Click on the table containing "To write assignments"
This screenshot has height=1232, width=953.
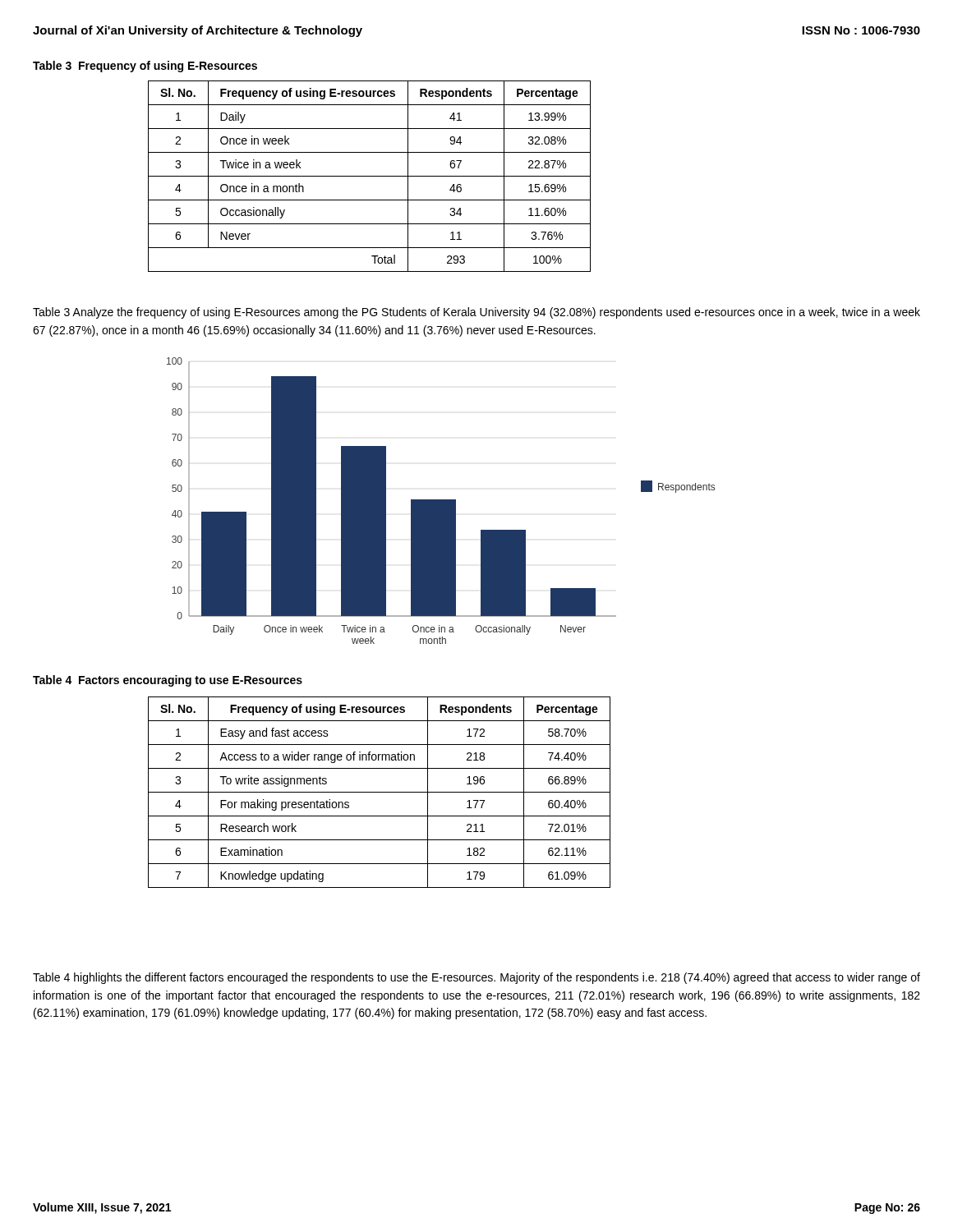[379, 792]
